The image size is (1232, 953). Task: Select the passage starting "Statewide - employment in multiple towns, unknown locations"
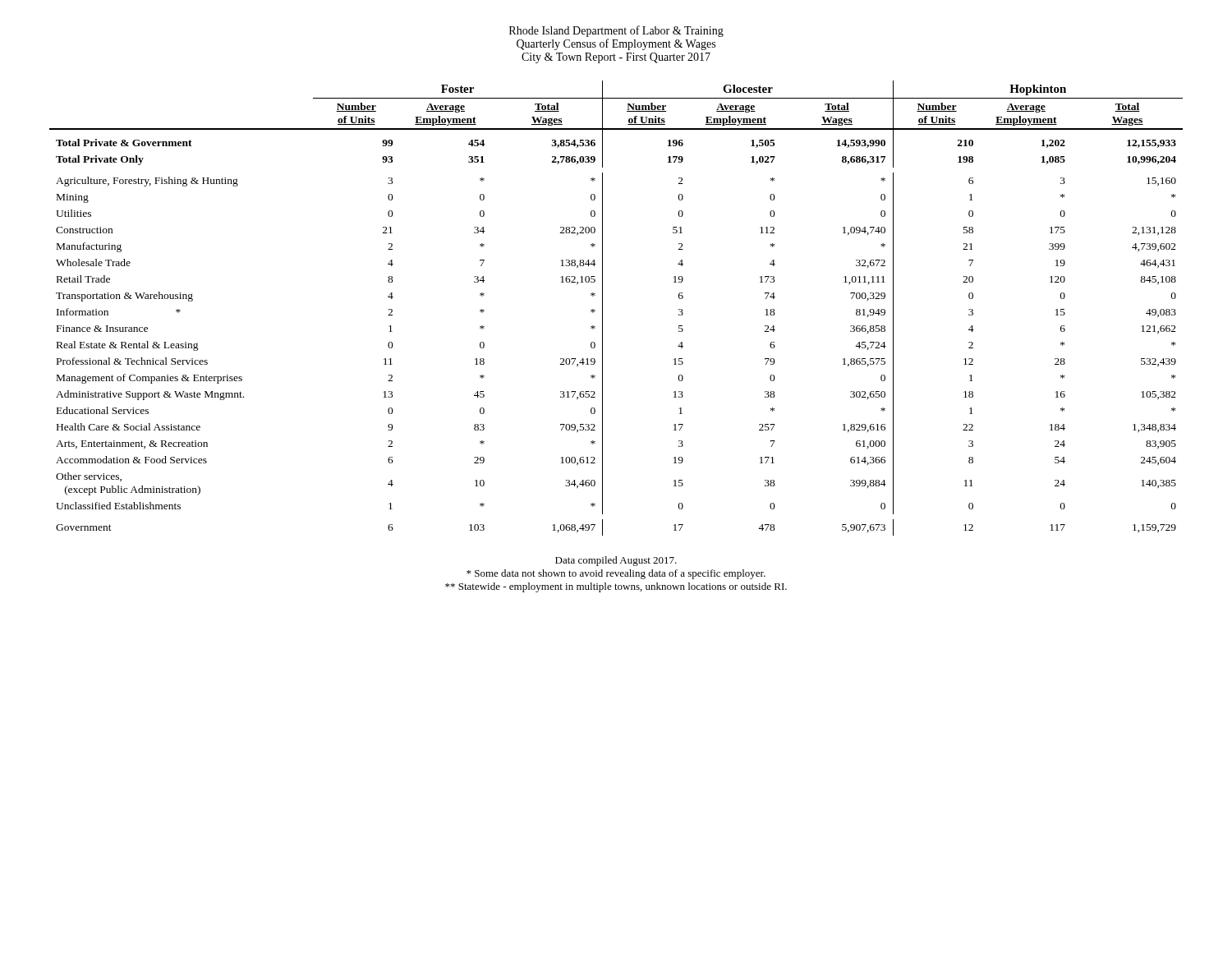[x=616, y=586]
